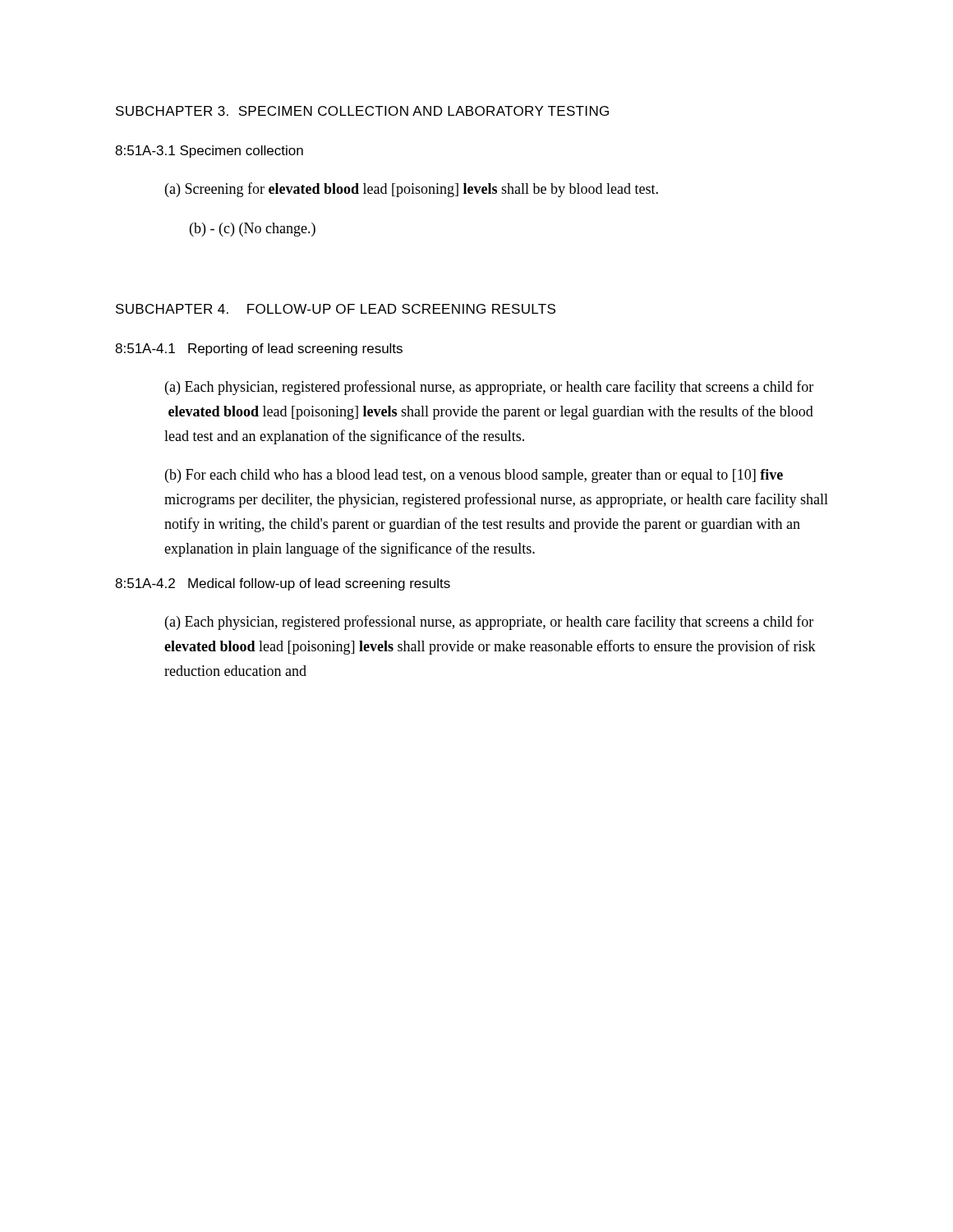Point to "8:51A-3.1 Specimen collection"
Image resolution: width=953 pixels, height=1232 pixels.
coord(209,151)
